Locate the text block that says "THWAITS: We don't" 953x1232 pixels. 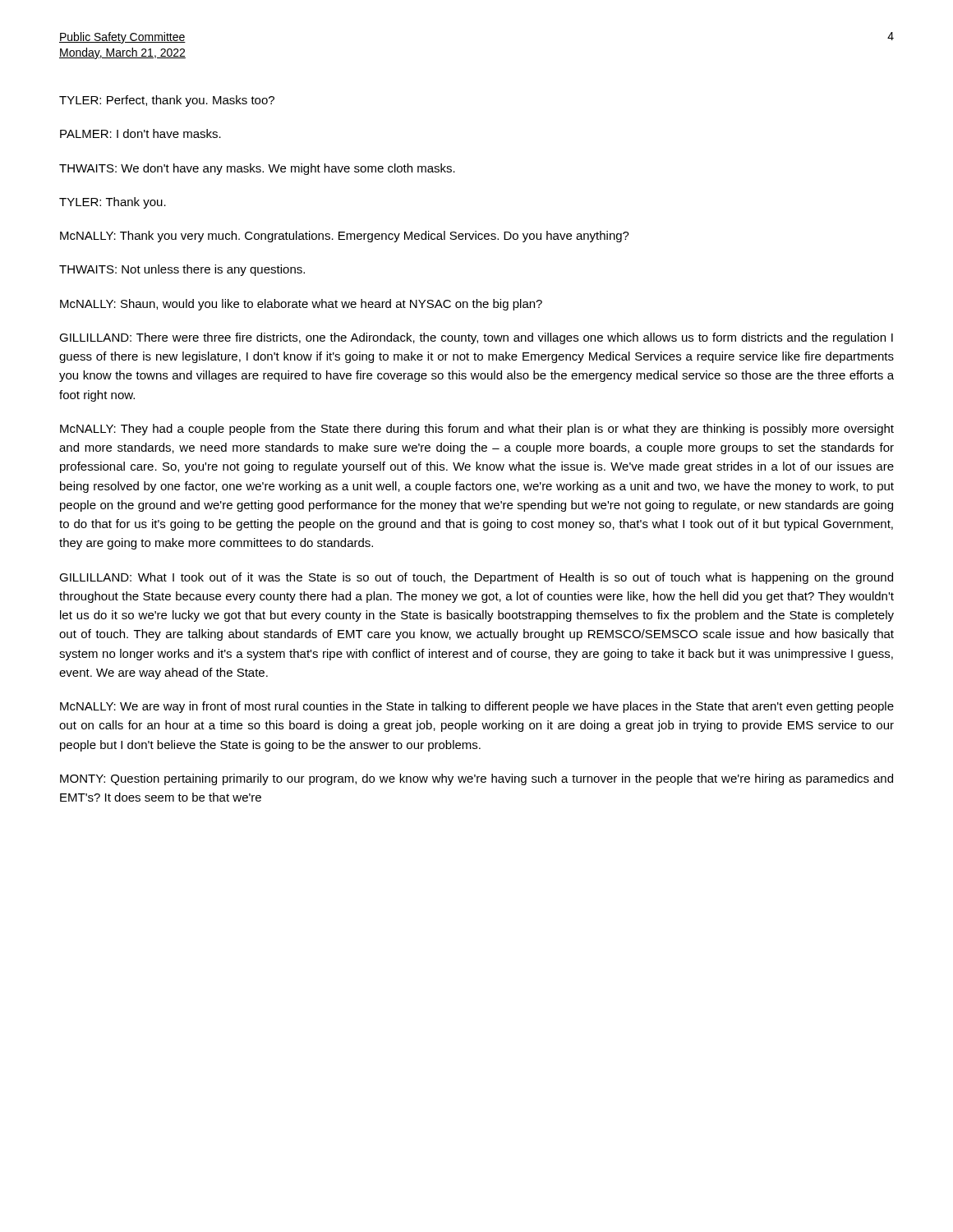257,168
